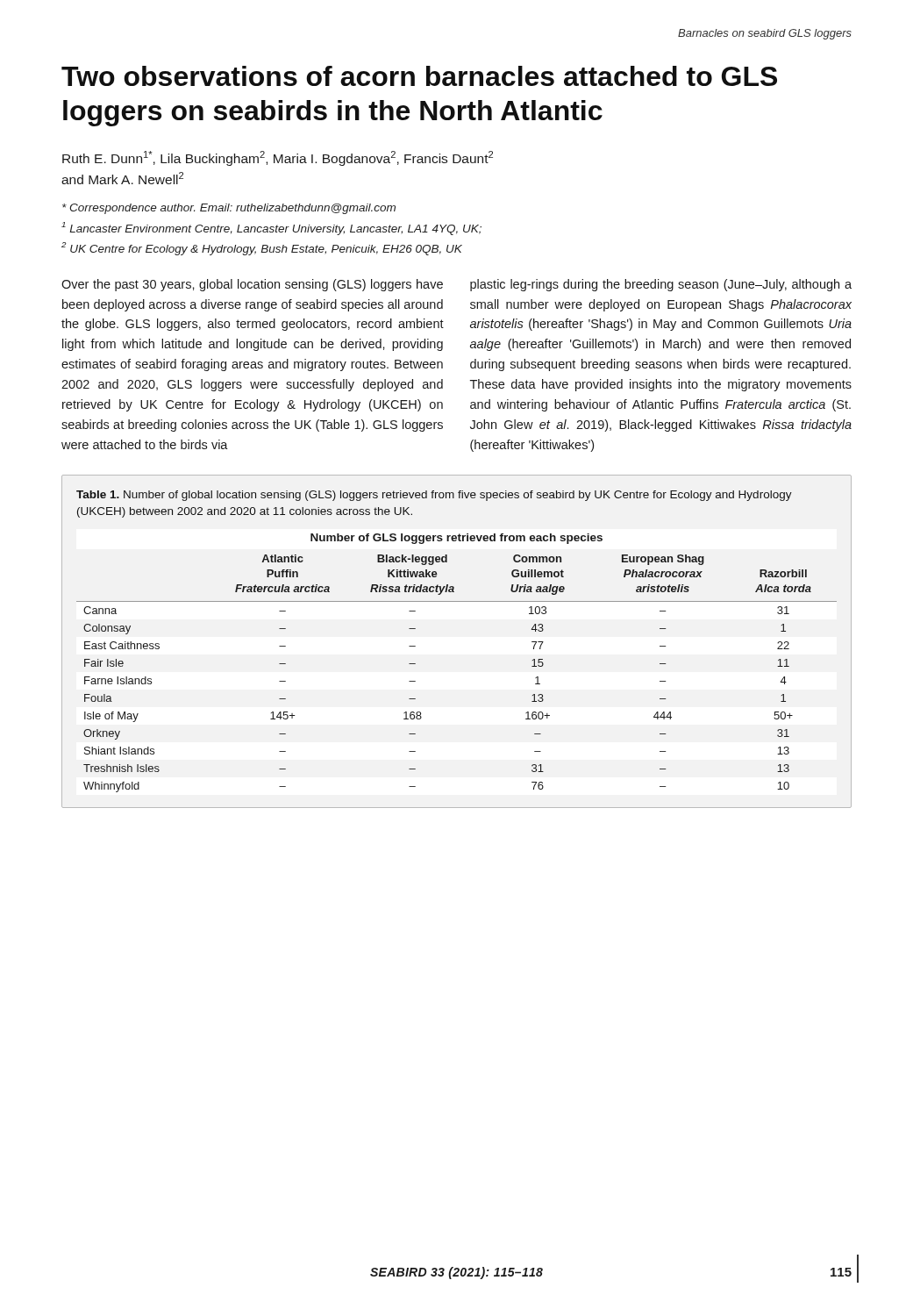Find the footnote

(x=272, y=228)
